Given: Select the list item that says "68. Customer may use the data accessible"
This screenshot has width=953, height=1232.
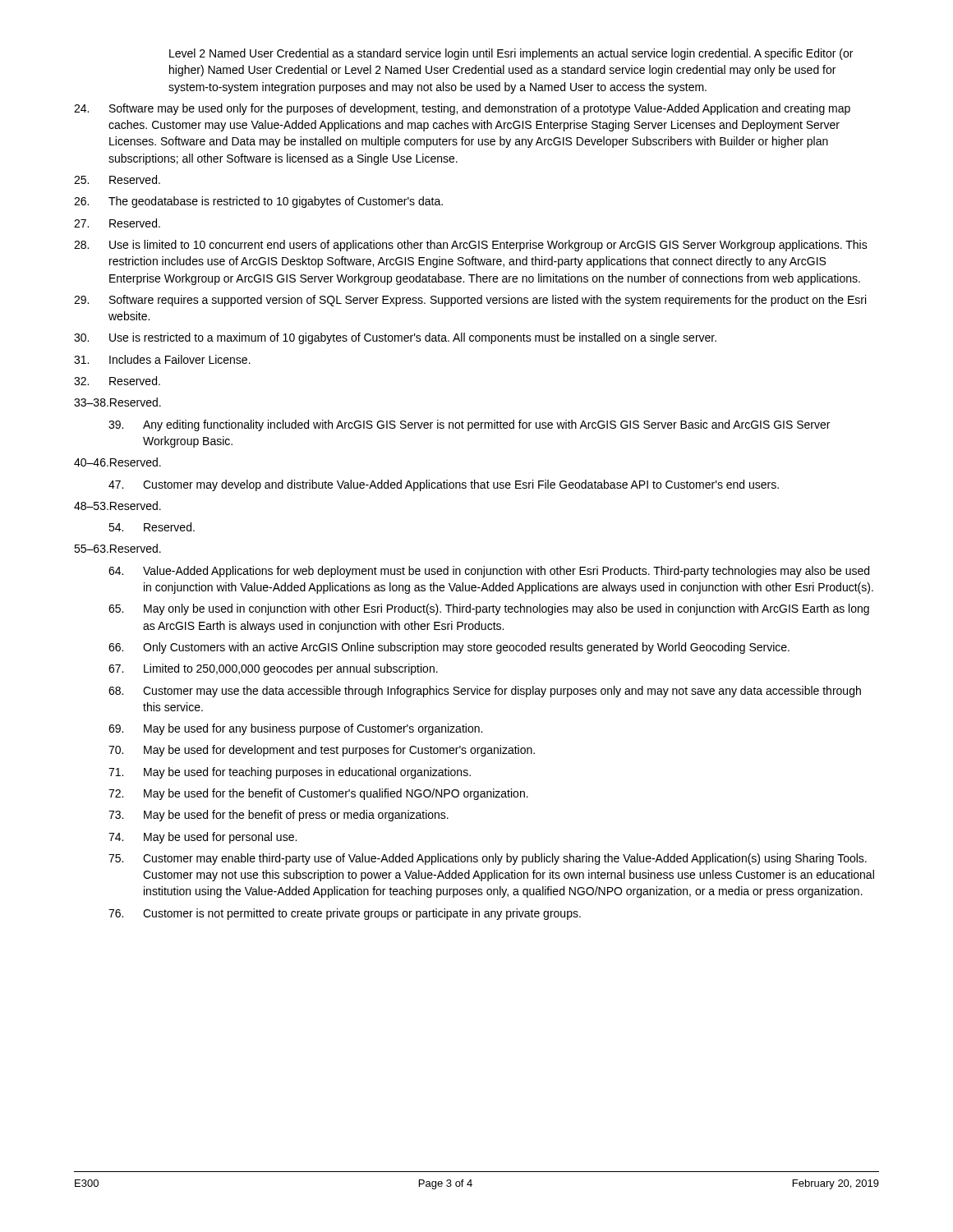Looking at the screenshot, I should tap(476, 699).
